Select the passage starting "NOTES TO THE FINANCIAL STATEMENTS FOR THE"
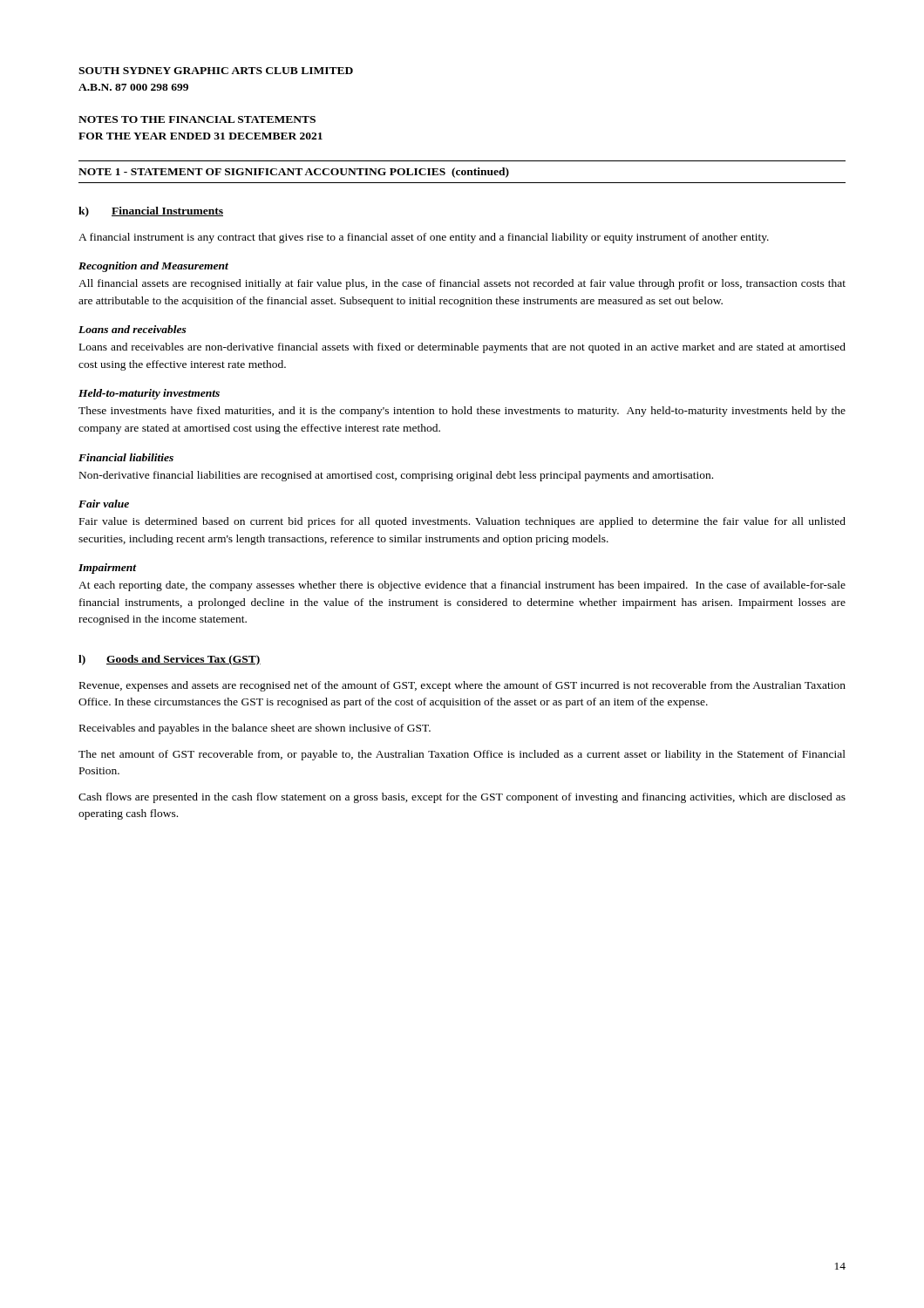Image resolution: width=924 pixels, height=1308 pixels. (201, 127)
